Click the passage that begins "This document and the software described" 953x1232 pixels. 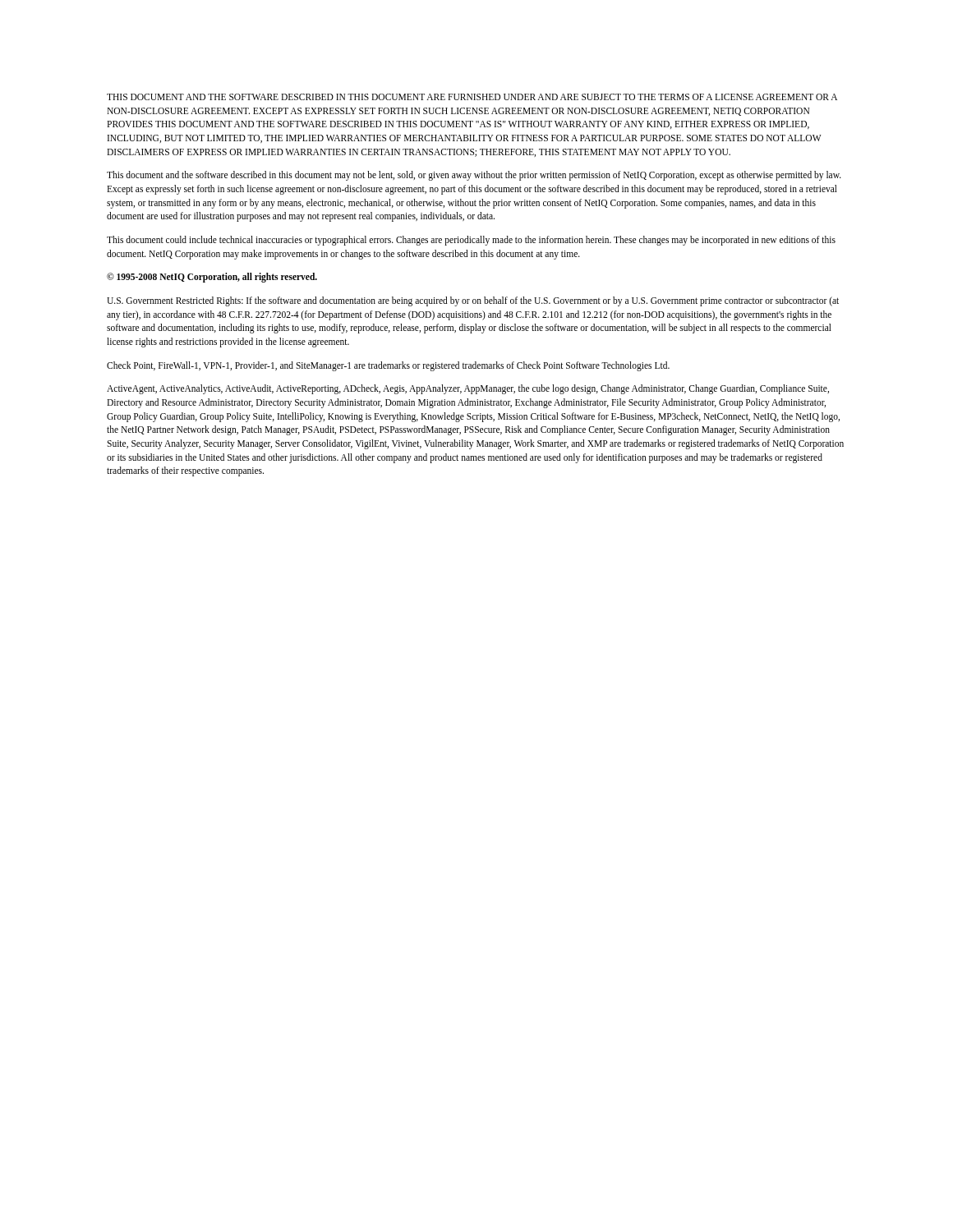pyautogui.click(x=474, y=196)
